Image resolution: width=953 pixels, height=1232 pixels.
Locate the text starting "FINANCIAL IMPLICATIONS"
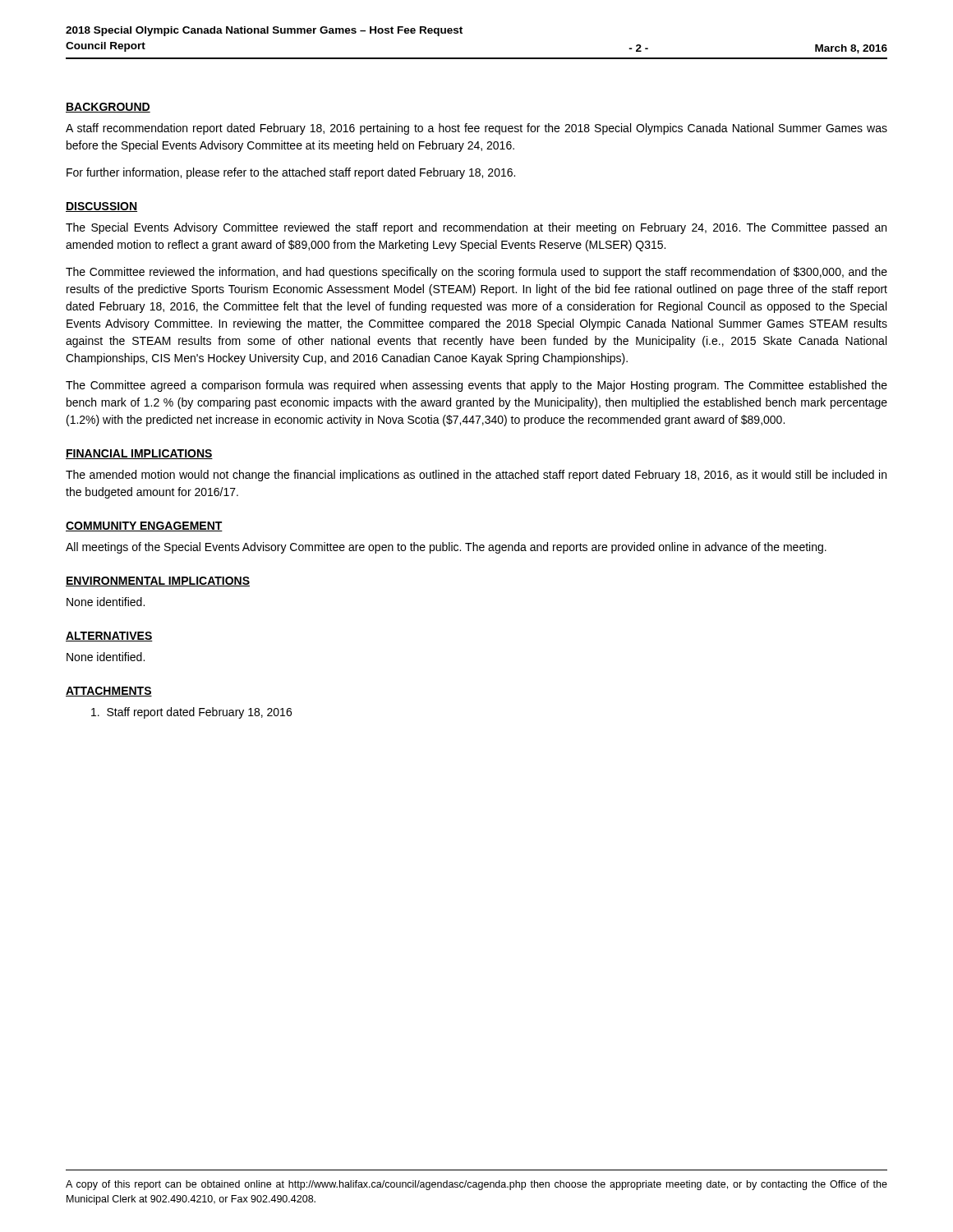139,453
